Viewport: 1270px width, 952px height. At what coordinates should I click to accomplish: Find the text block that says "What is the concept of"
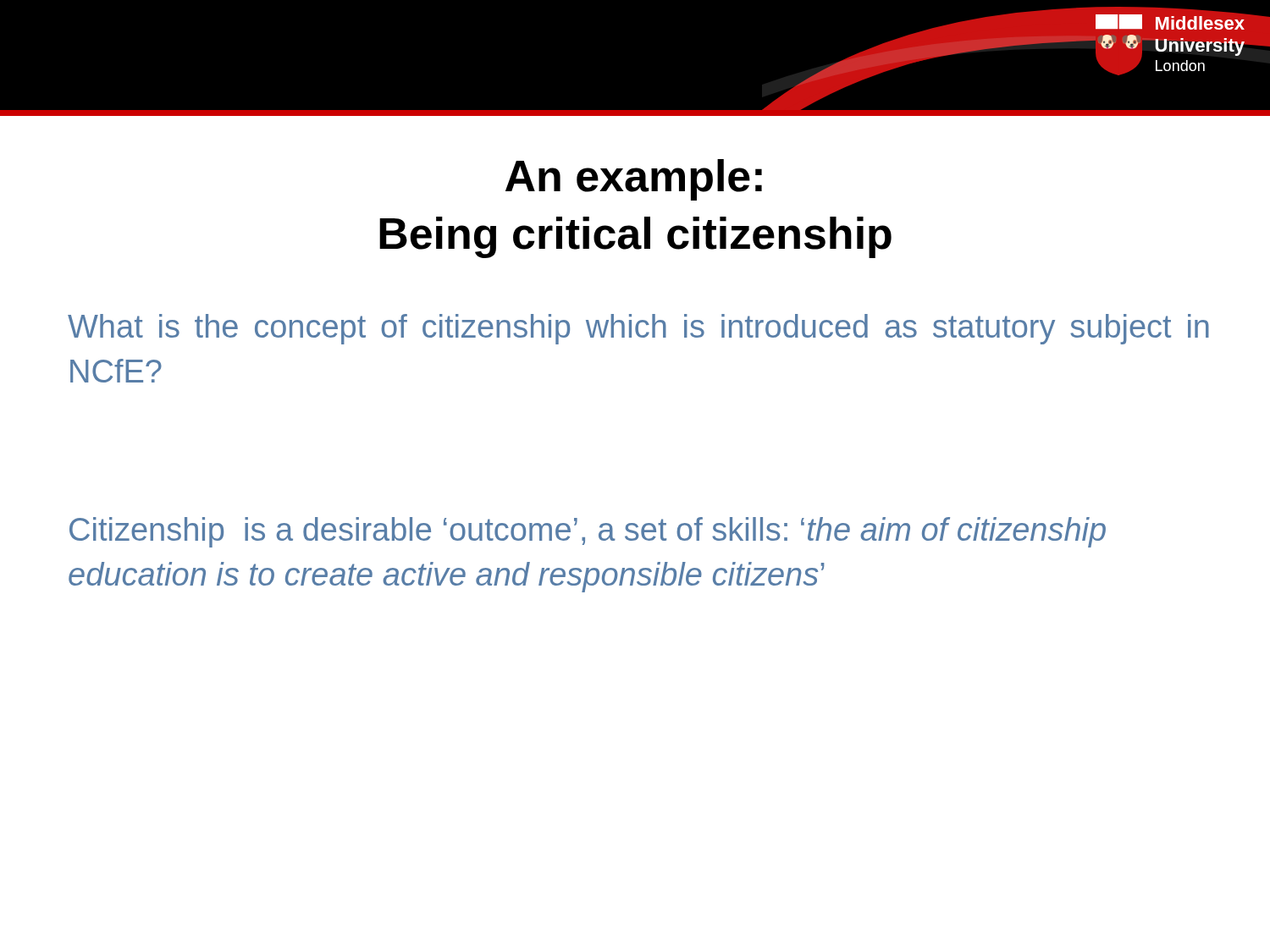coord(639,349)
